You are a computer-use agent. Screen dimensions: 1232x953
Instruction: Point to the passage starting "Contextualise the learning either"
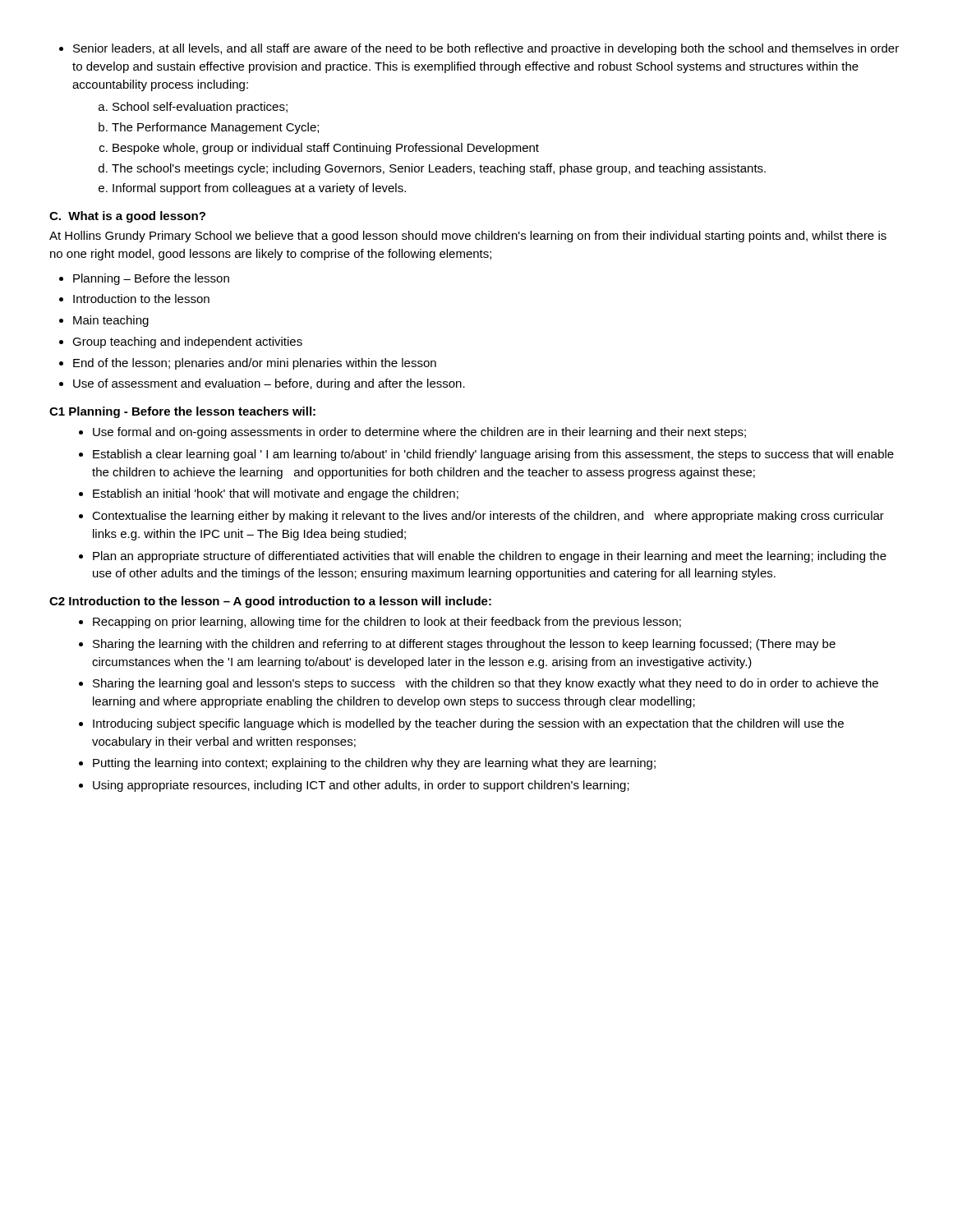click(x=476, y=525)
